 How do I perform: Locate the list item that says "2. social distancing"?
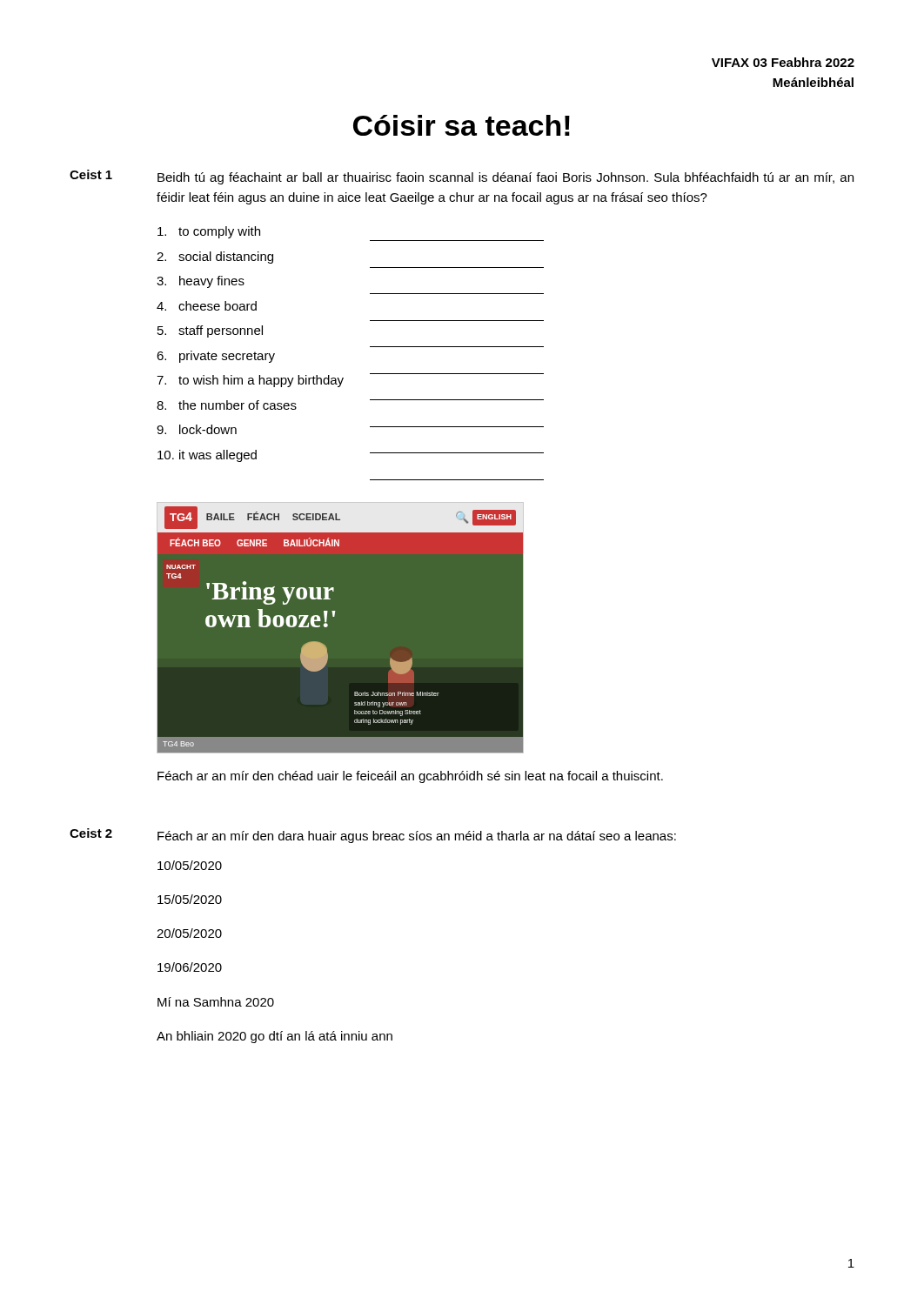[215, 256]
